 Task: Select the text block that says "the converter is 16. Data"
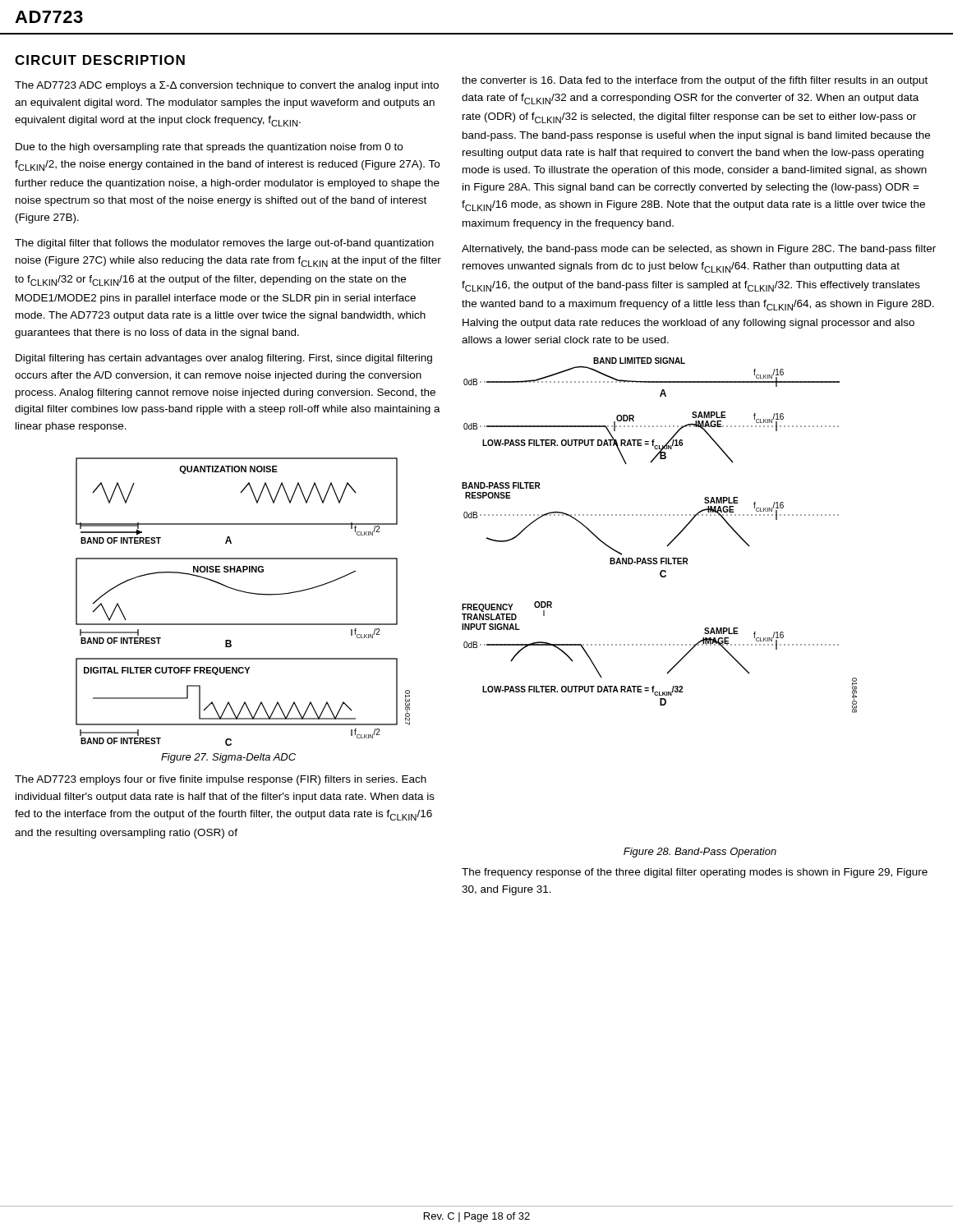tap(696, 152)
